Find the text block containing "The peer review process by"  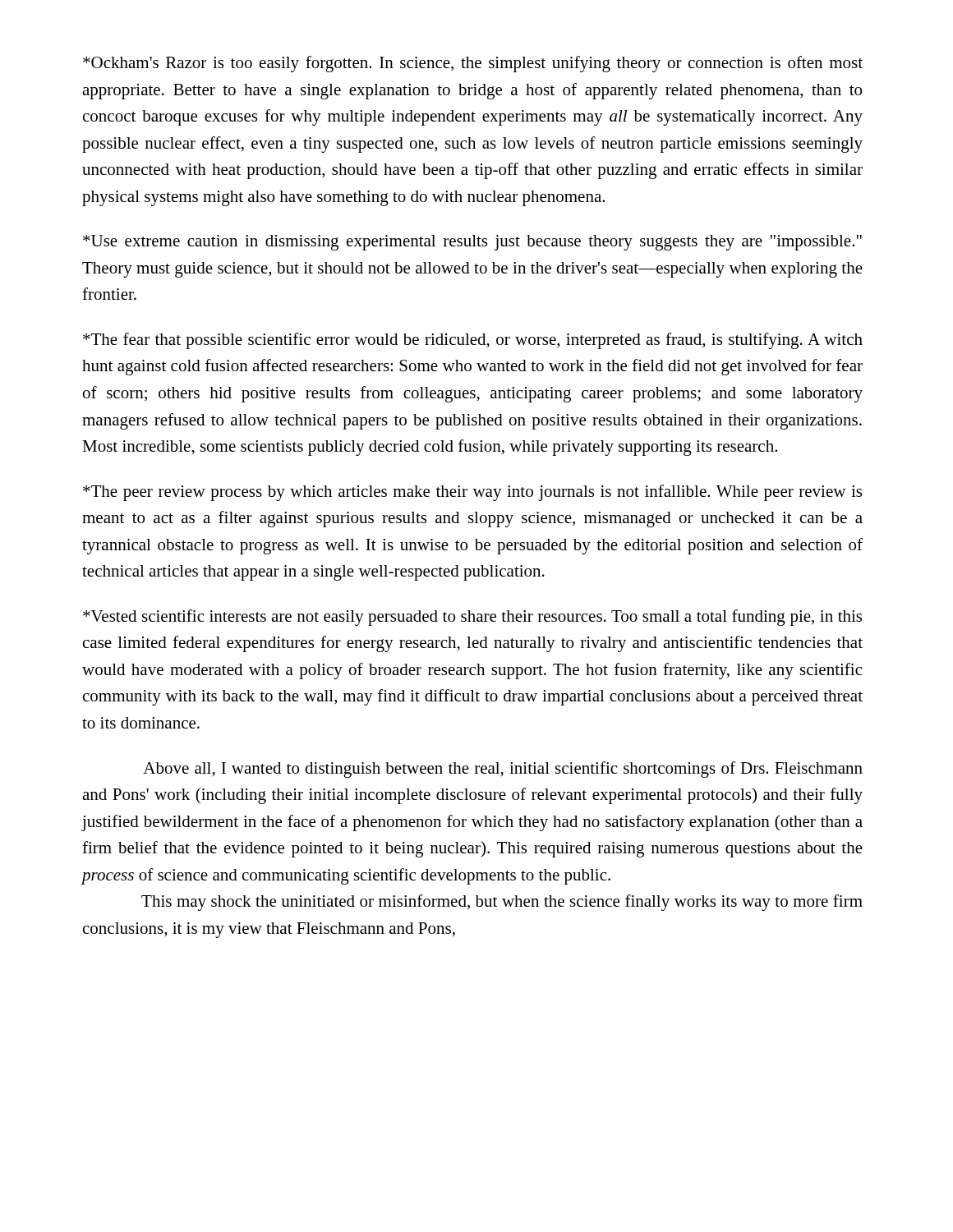click(472, 531)
